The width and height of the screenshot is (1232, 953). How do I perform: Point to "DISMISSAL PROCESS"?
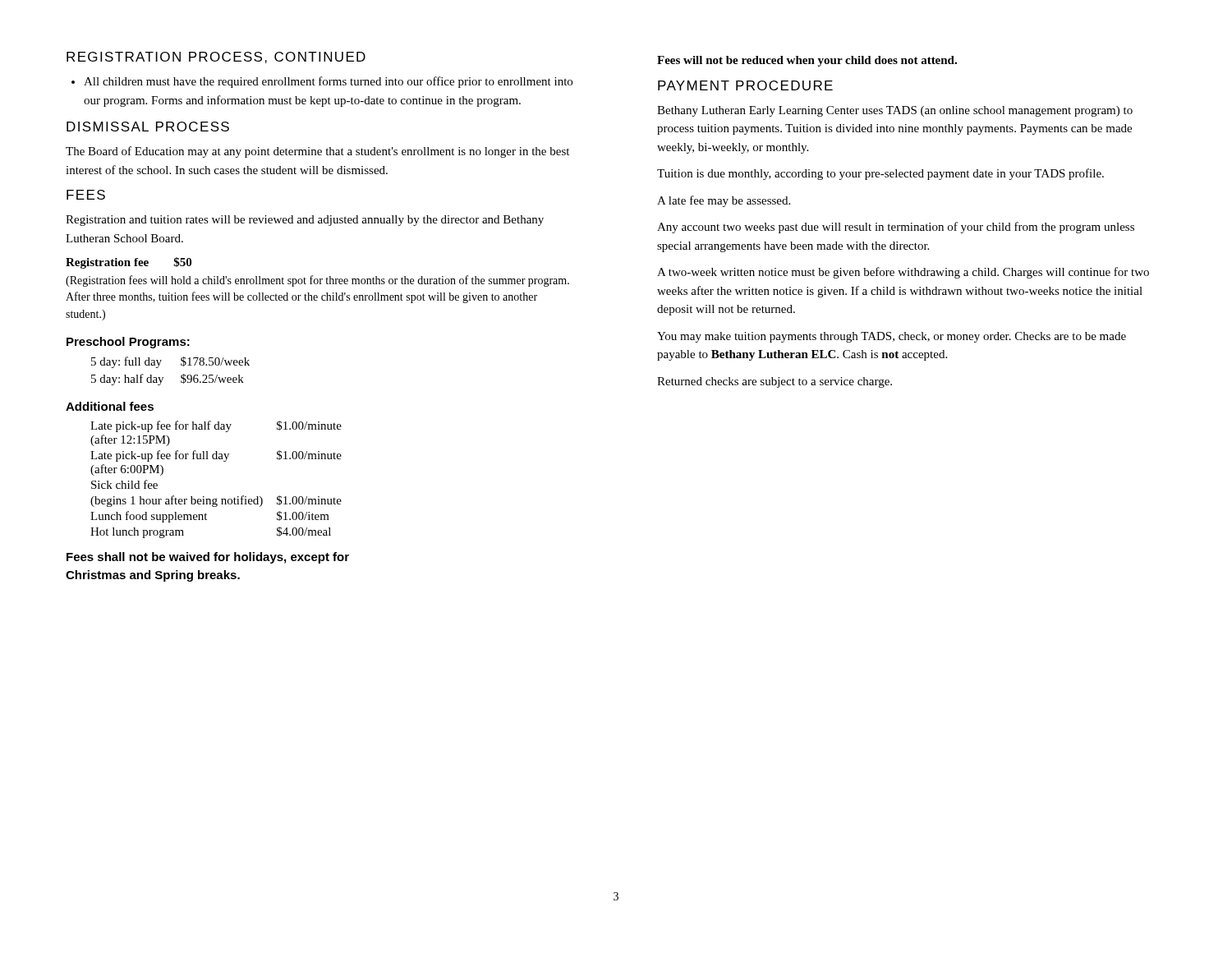pyautogui.click(x=148, y=127)
